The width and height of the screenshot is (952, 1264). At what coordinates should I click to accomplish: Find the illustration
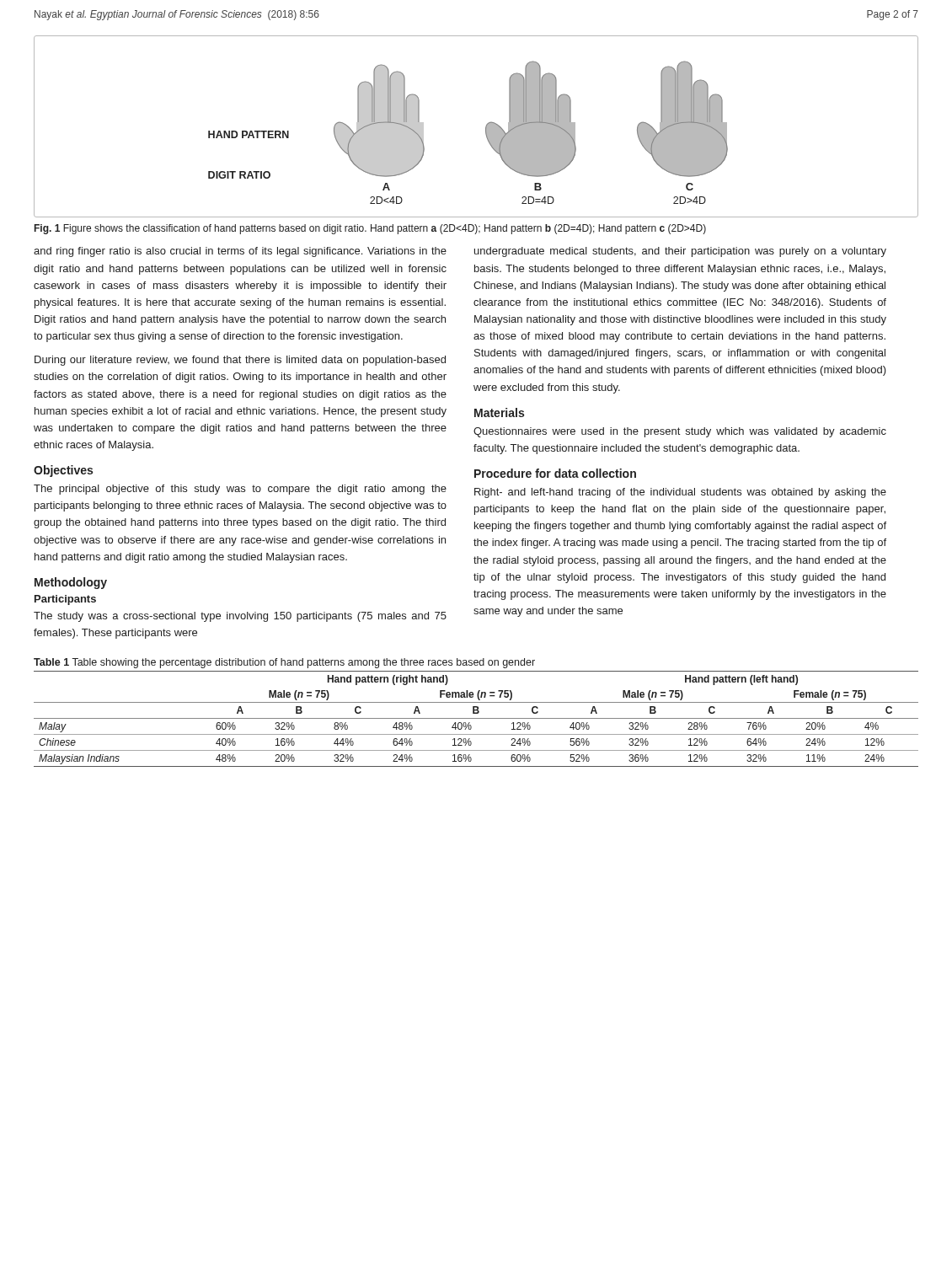(x=476, y=126)
